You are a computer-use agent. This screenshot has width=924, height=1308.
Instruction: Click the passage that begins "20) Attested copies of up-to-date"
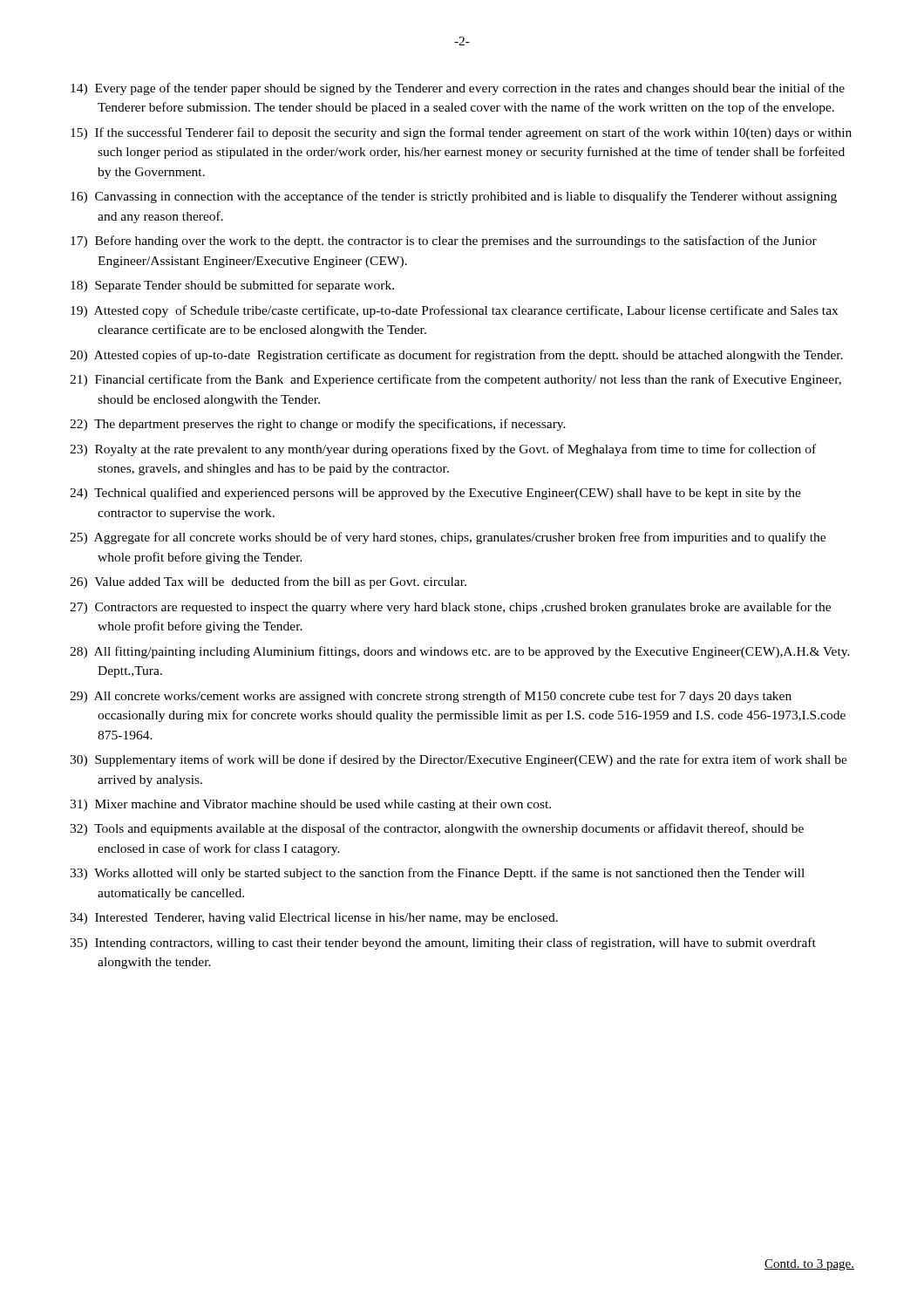point(457,354)
